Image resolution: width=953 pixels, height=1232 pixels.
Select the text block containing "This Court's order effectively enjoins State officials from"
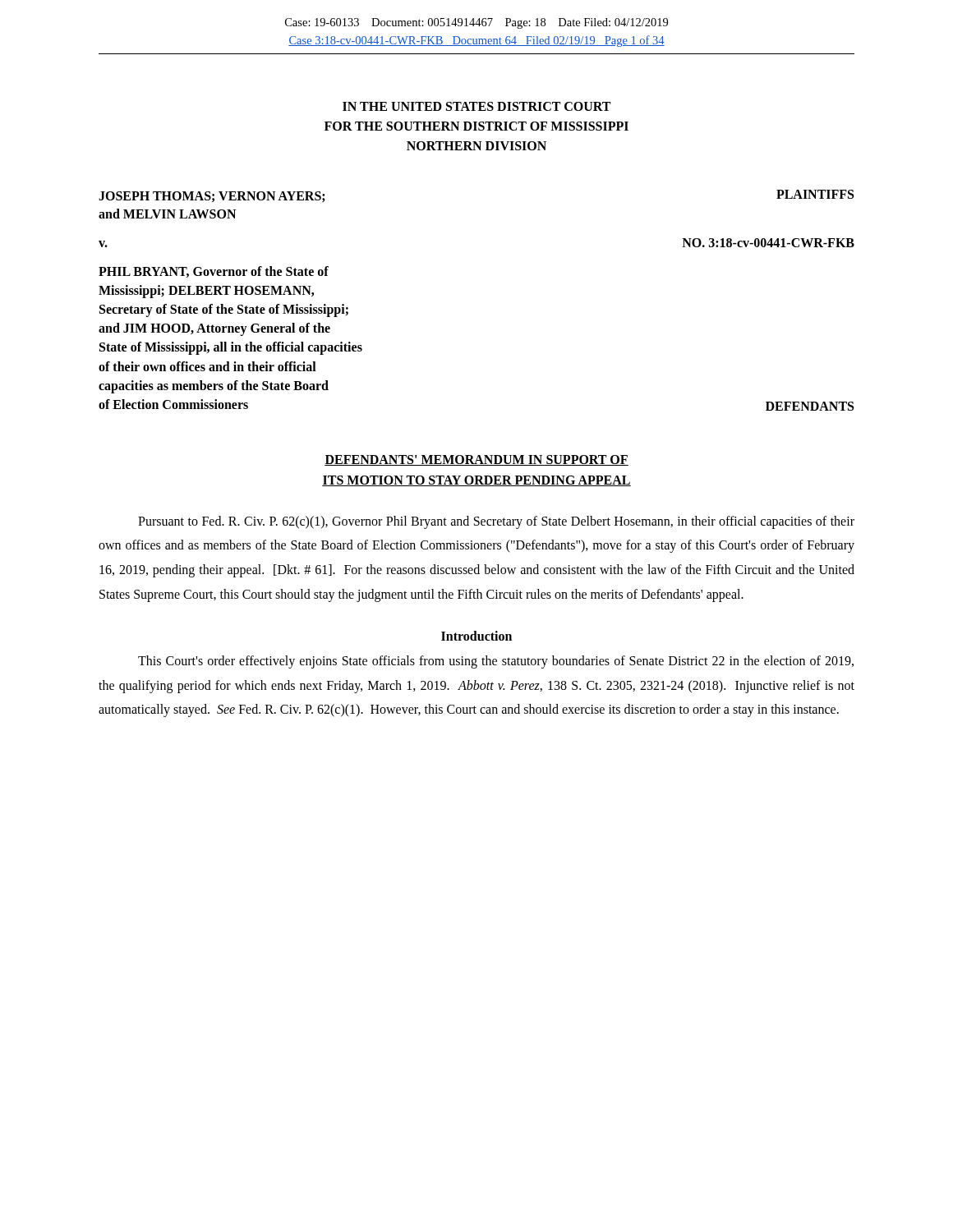tap(476, 685)
